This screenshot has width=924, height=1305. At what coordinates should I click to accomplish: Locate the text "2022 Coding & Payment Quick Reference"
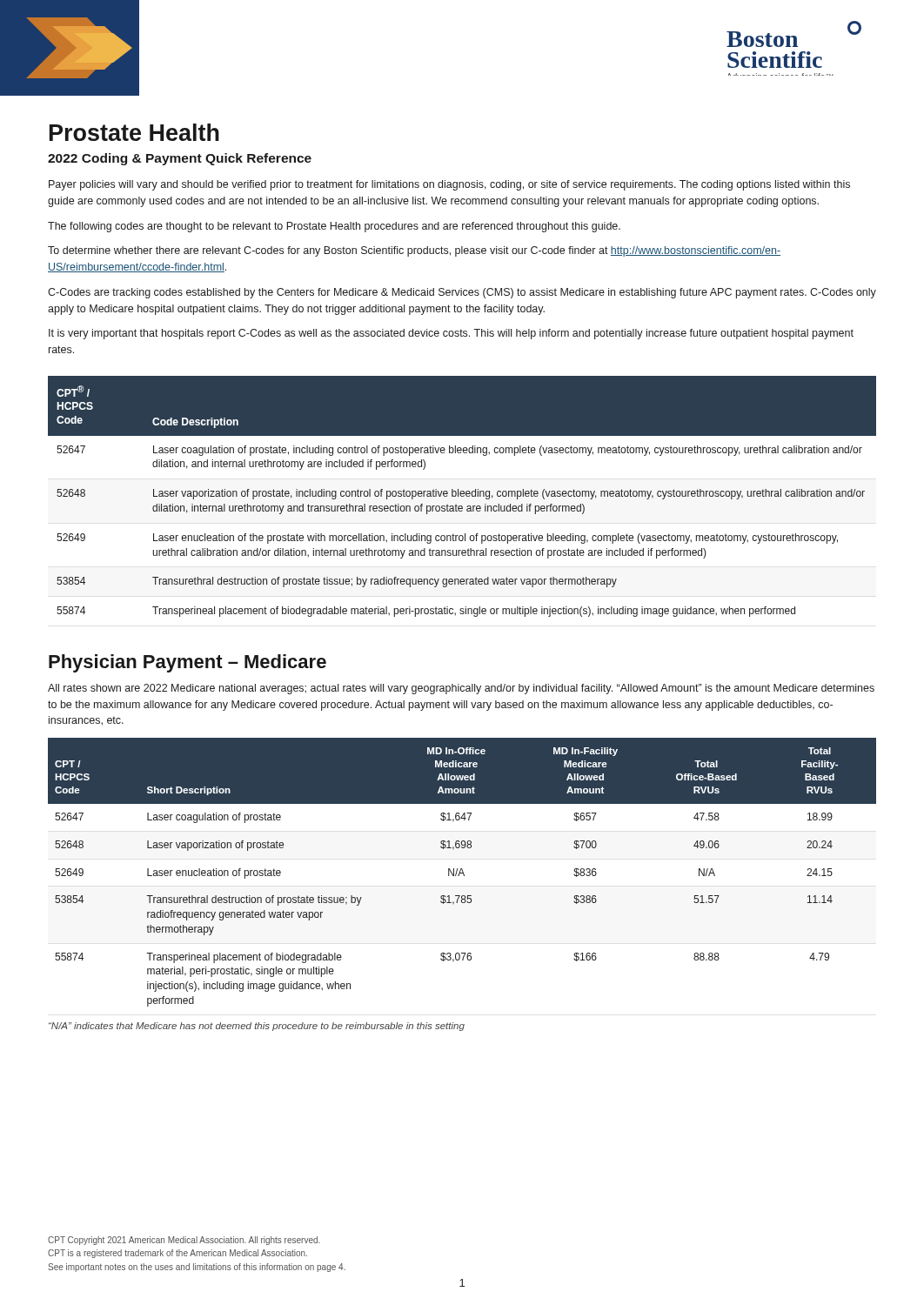pyautogui.click(x=180, y=158)
